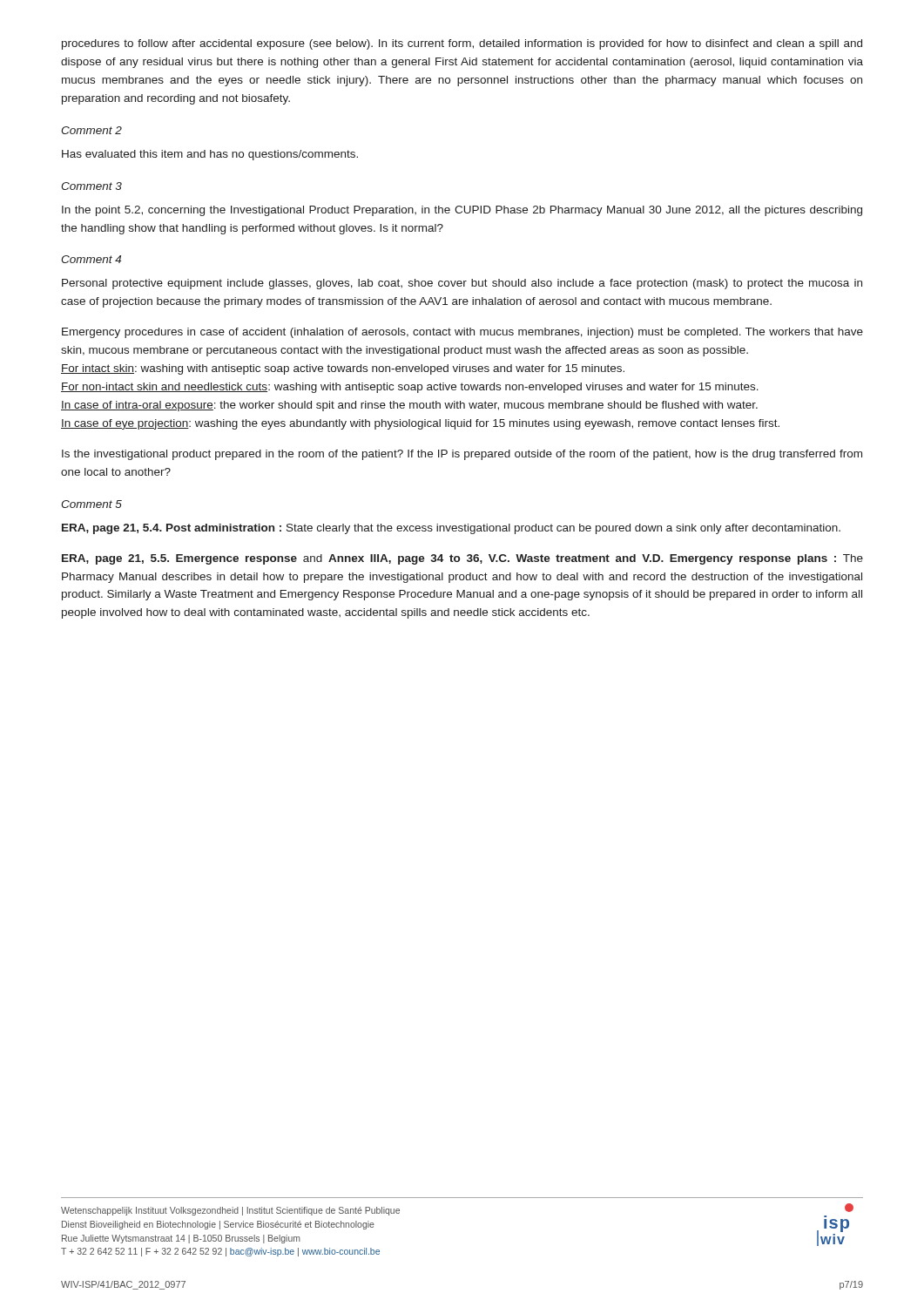
Task: Select the text block starting "In the point 5.2, concerning"
Action: click(x=462, y=218)
